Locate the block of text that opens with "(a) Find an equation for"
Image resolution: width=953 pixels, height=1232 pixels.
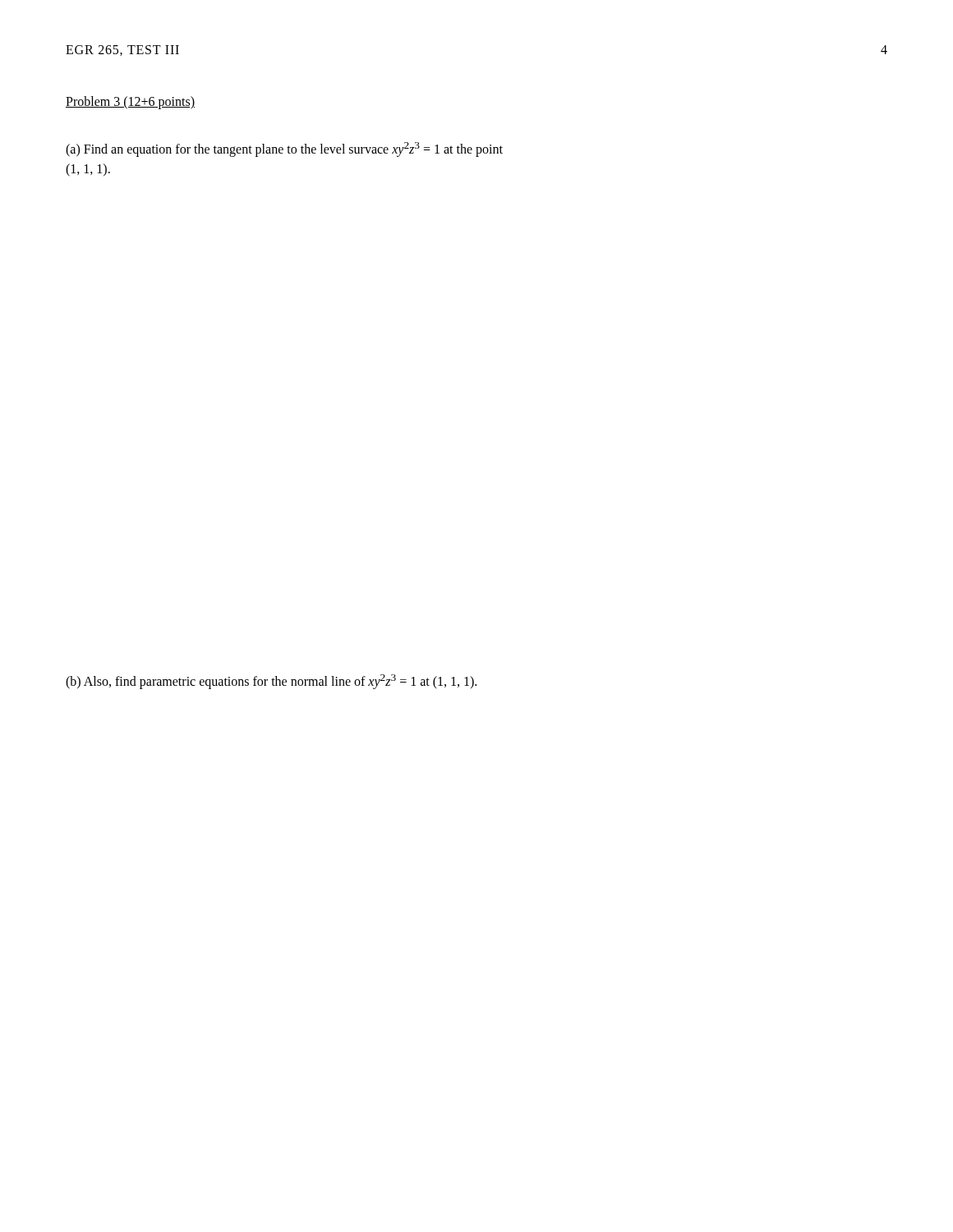[284, 157]
